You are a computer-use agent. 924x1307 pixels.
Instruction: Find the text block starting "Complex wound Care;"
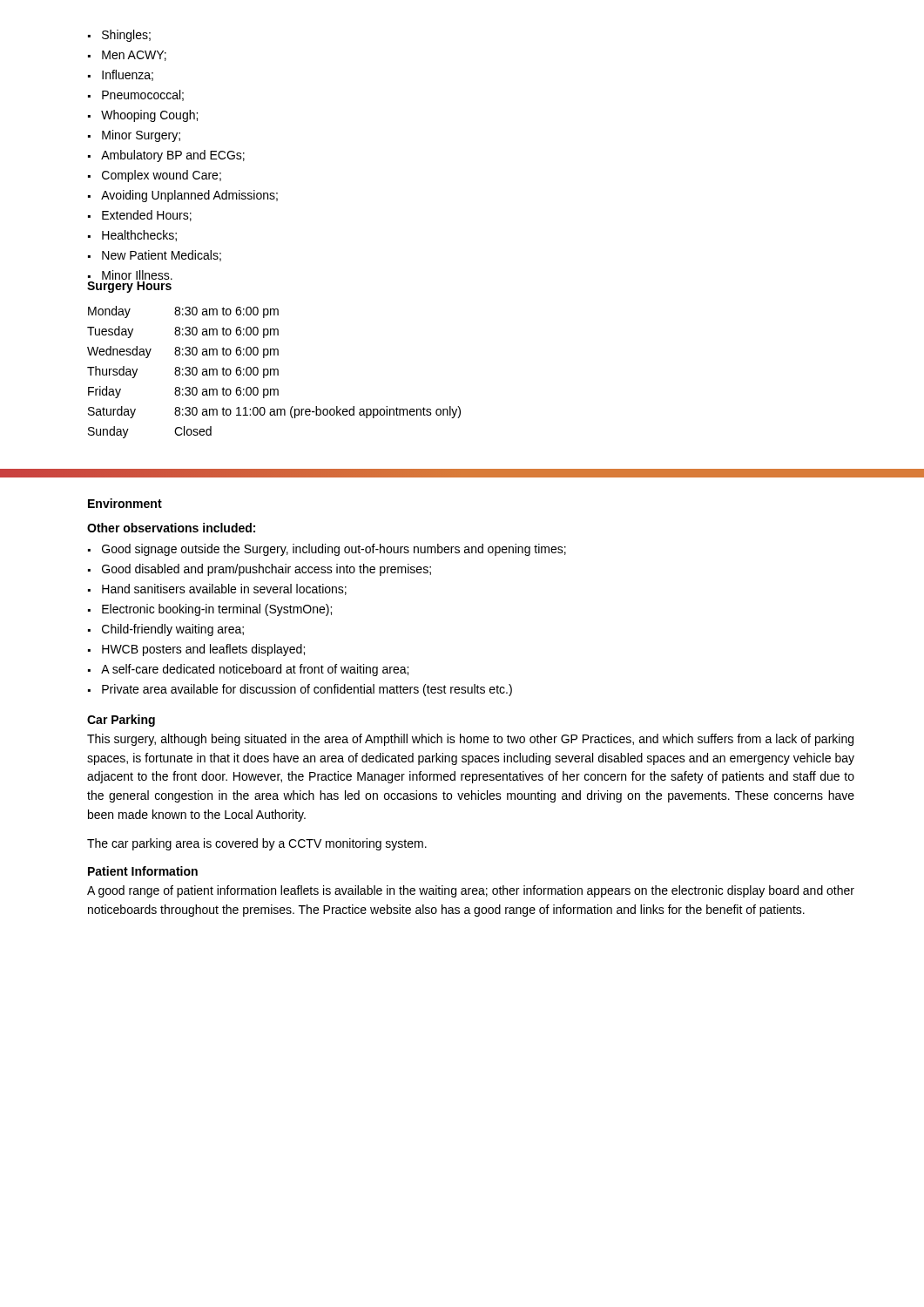tap(155, 176)
